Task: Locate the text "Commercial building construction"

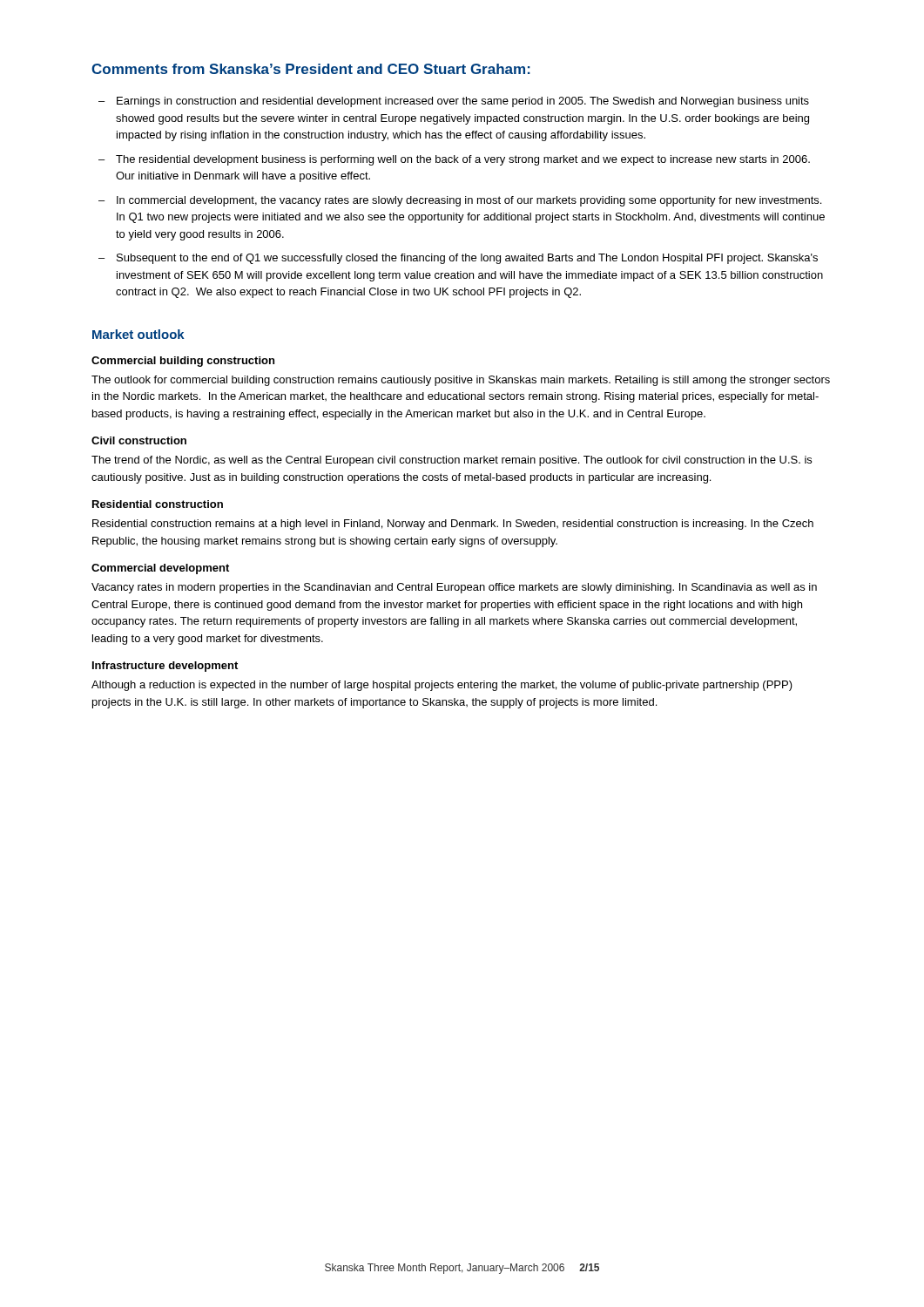Action: 183,360
